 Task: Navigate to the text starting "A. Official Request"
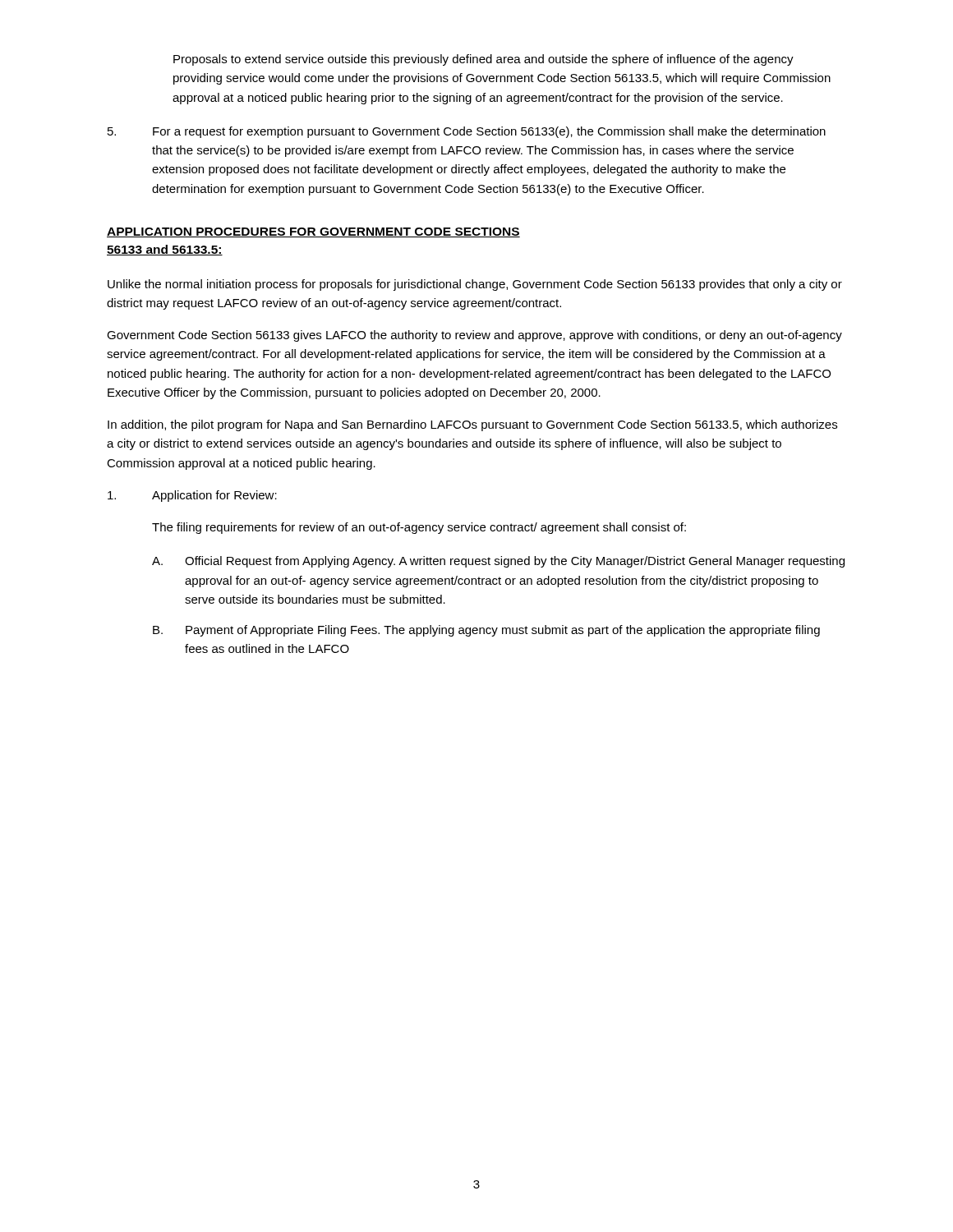click(x=499, y=580)
